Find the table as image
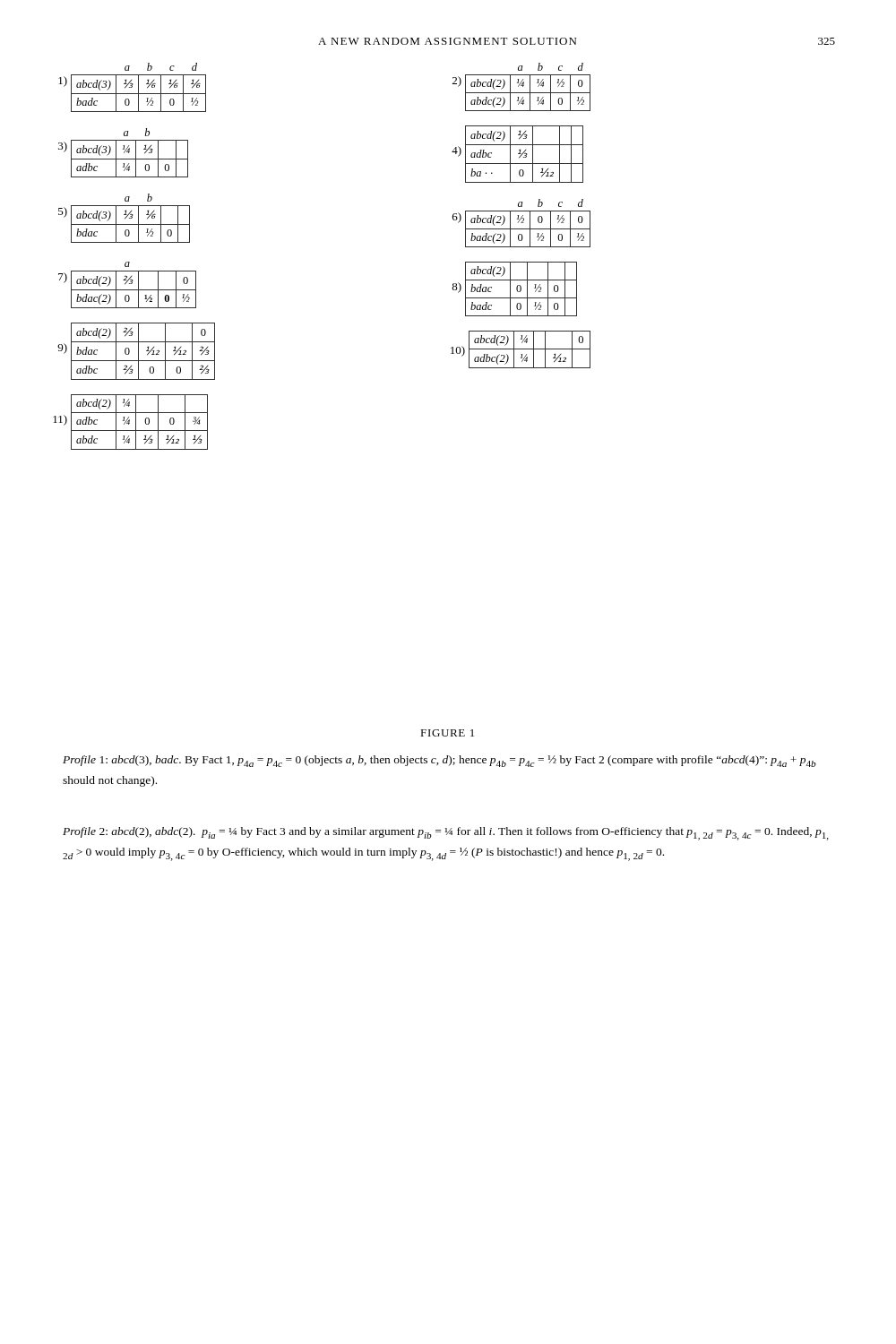This screenshot has width=896, height=1344. point(448,262)
